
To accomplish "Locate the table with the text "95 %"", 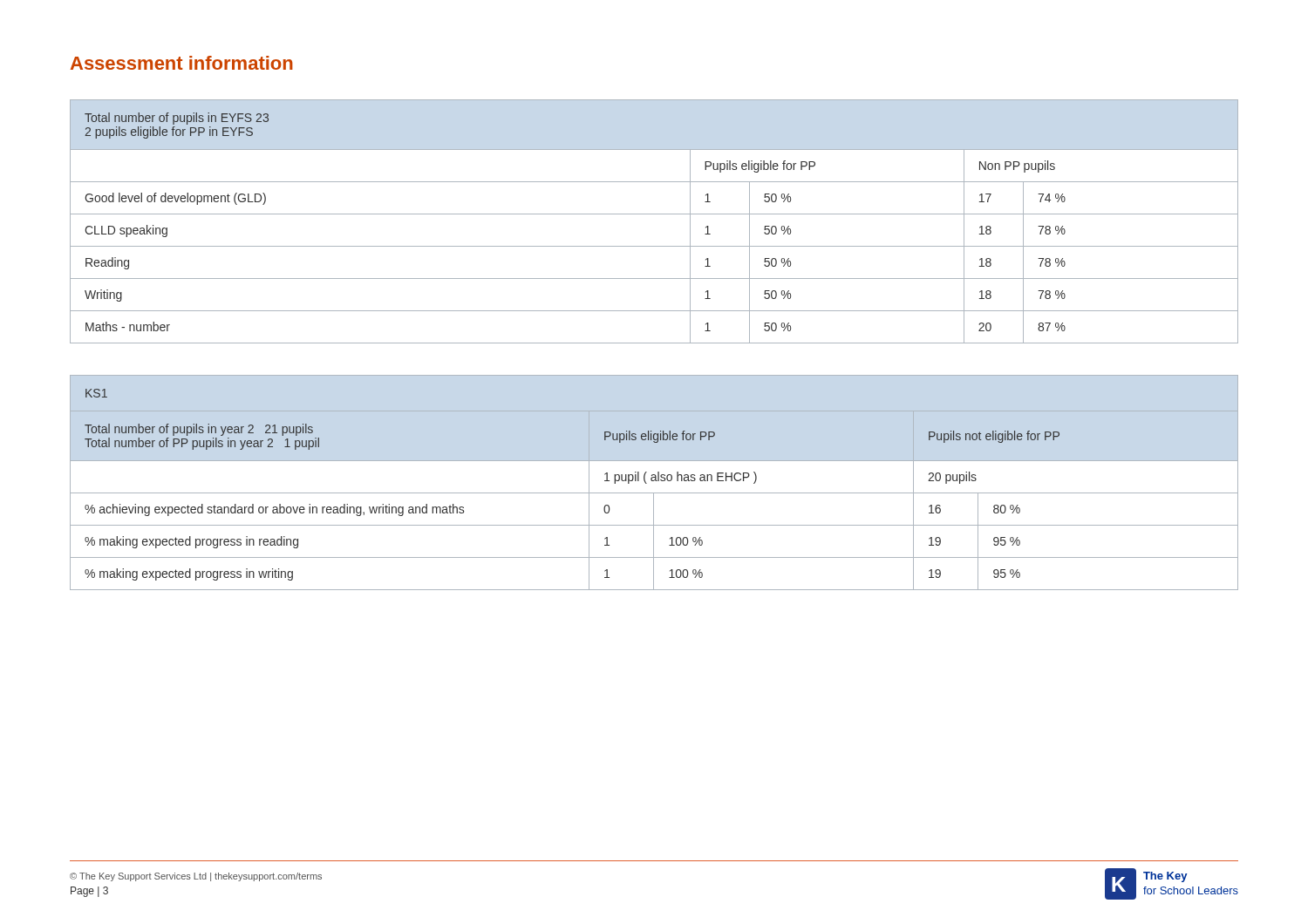I will pyautogui.click(x=654, y=483).
